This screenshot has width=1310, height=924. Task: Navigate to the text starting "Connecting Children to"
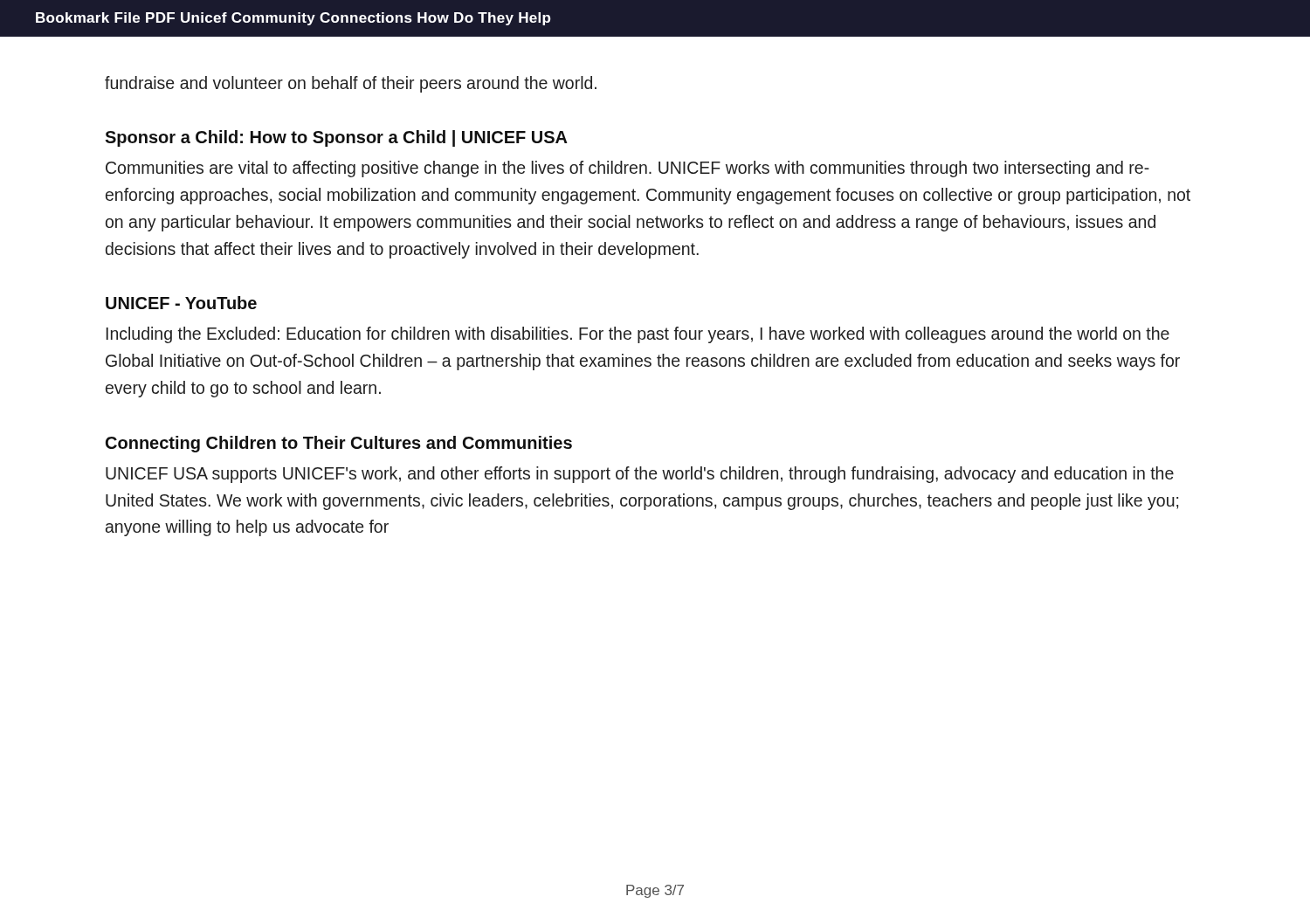tap(339, 443)
